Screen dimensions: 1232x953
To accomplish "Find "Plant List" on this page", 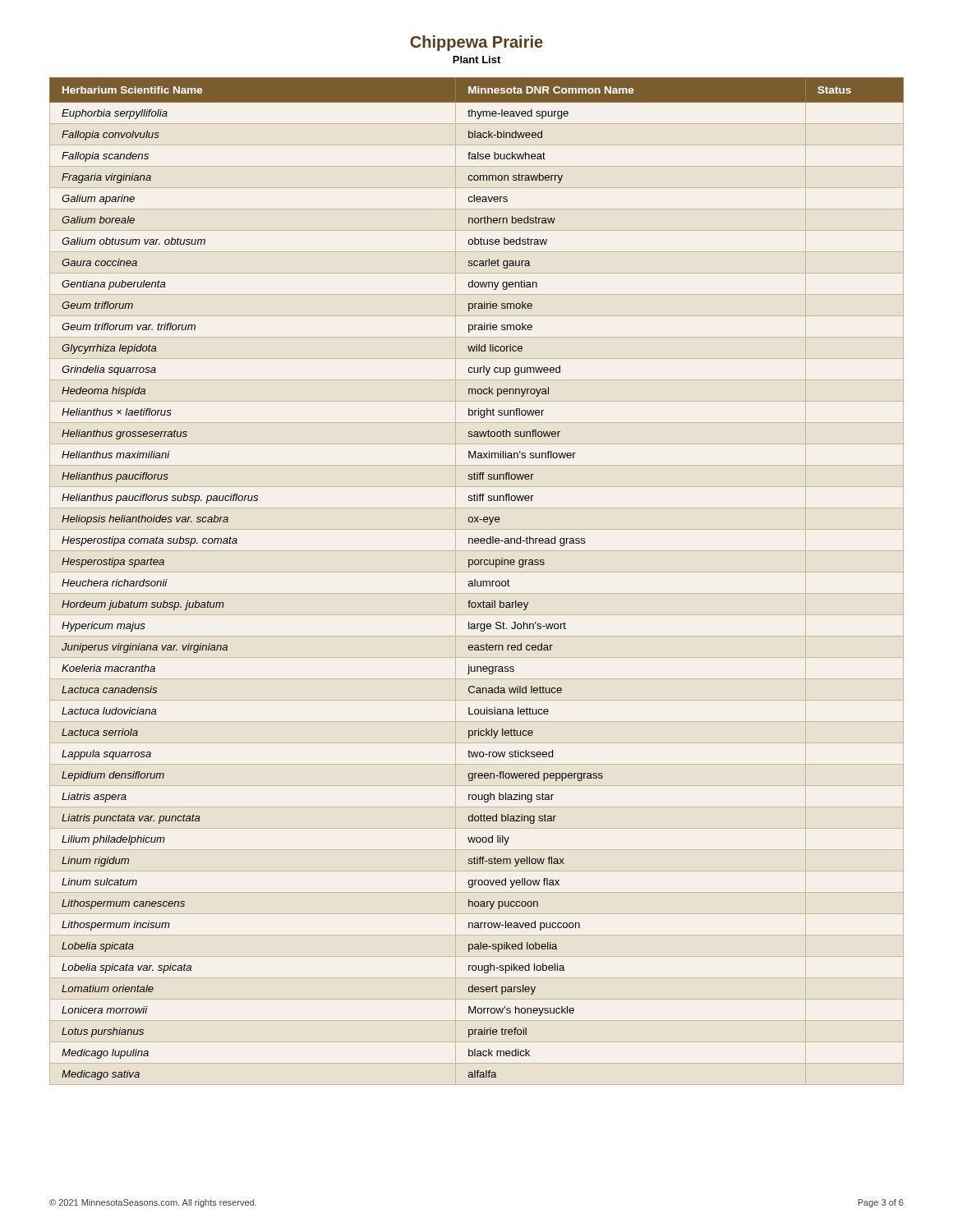I will click(476, 60).
